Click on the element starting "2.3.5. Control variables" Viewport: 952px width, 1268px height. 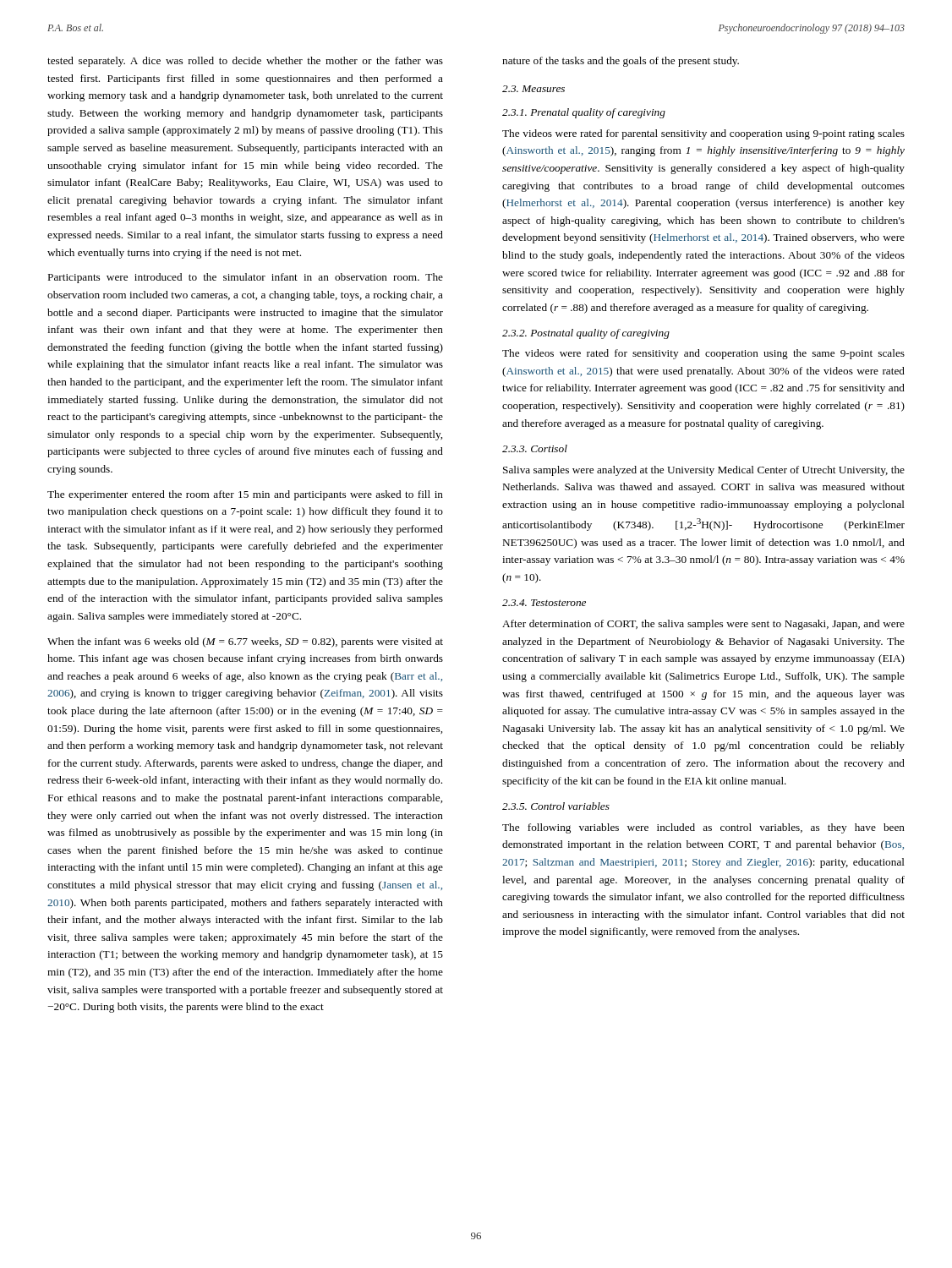[x=556, y=806]
